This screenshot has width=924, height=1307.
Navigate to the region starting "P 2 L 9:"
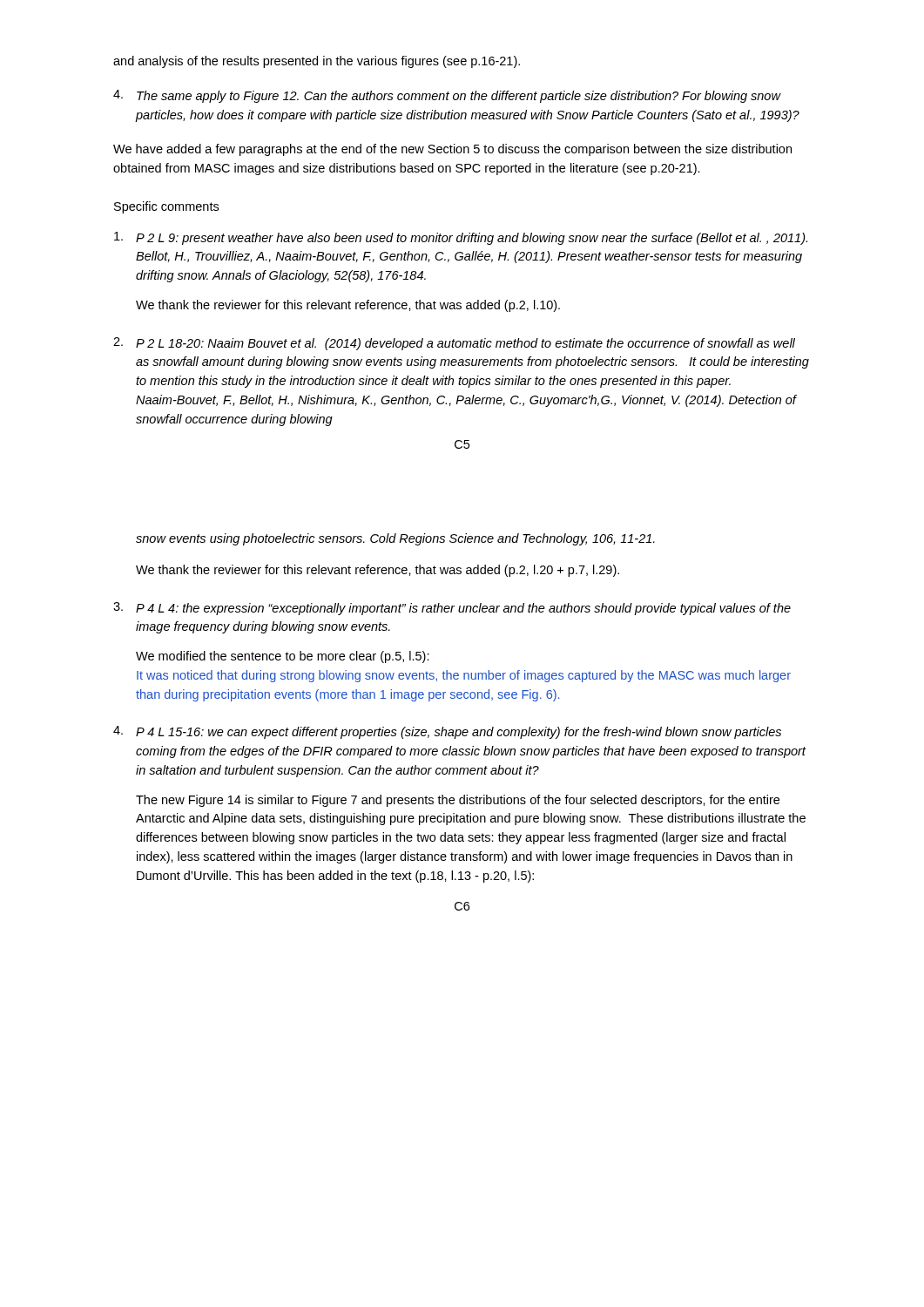[x=462, y=257]
